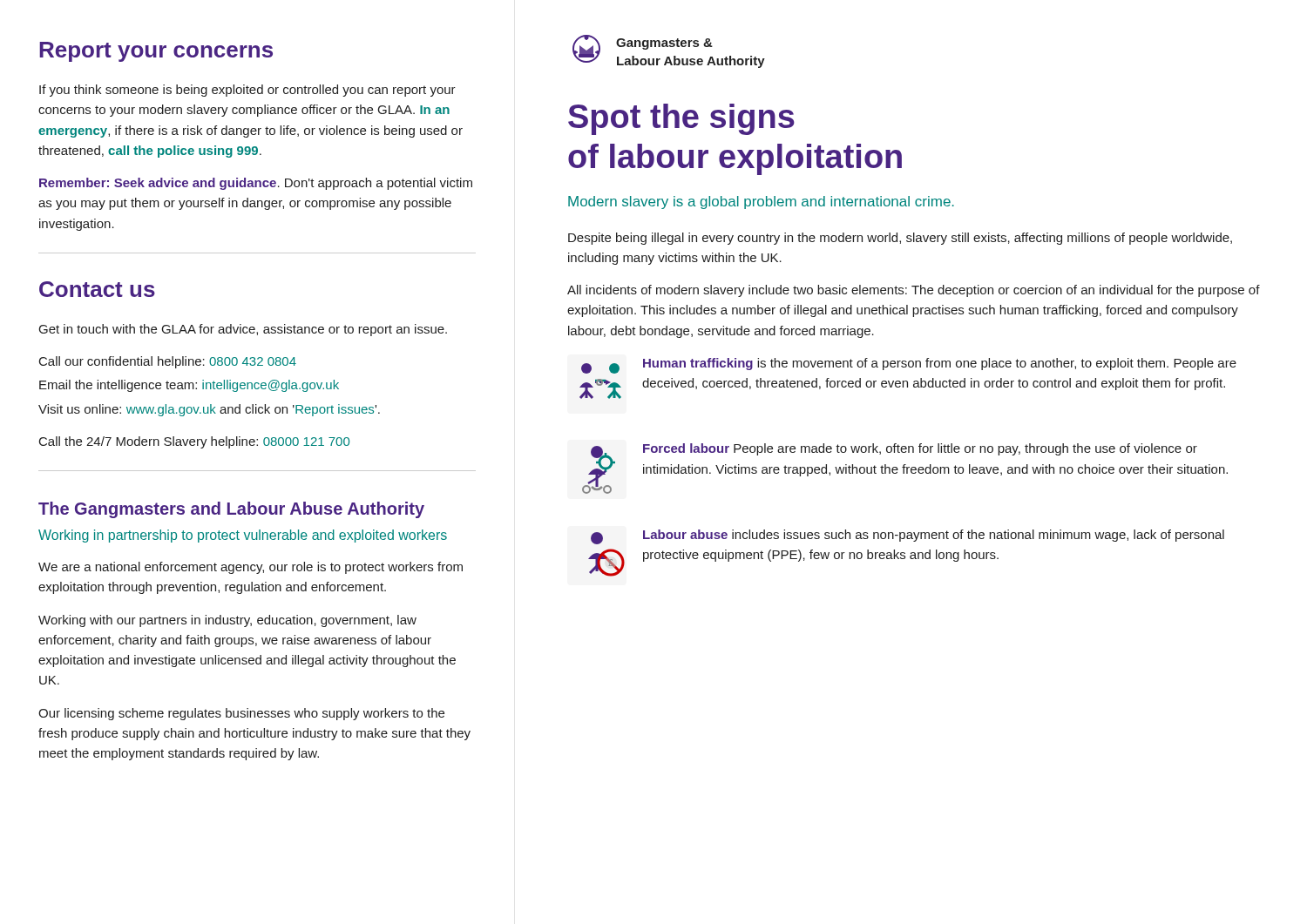The height and width of the screenshot is (924, 1307).
Task: Click on the text starting "Our licensing scheme regulates businesses who supply"
Action: (x=257, y=733)
